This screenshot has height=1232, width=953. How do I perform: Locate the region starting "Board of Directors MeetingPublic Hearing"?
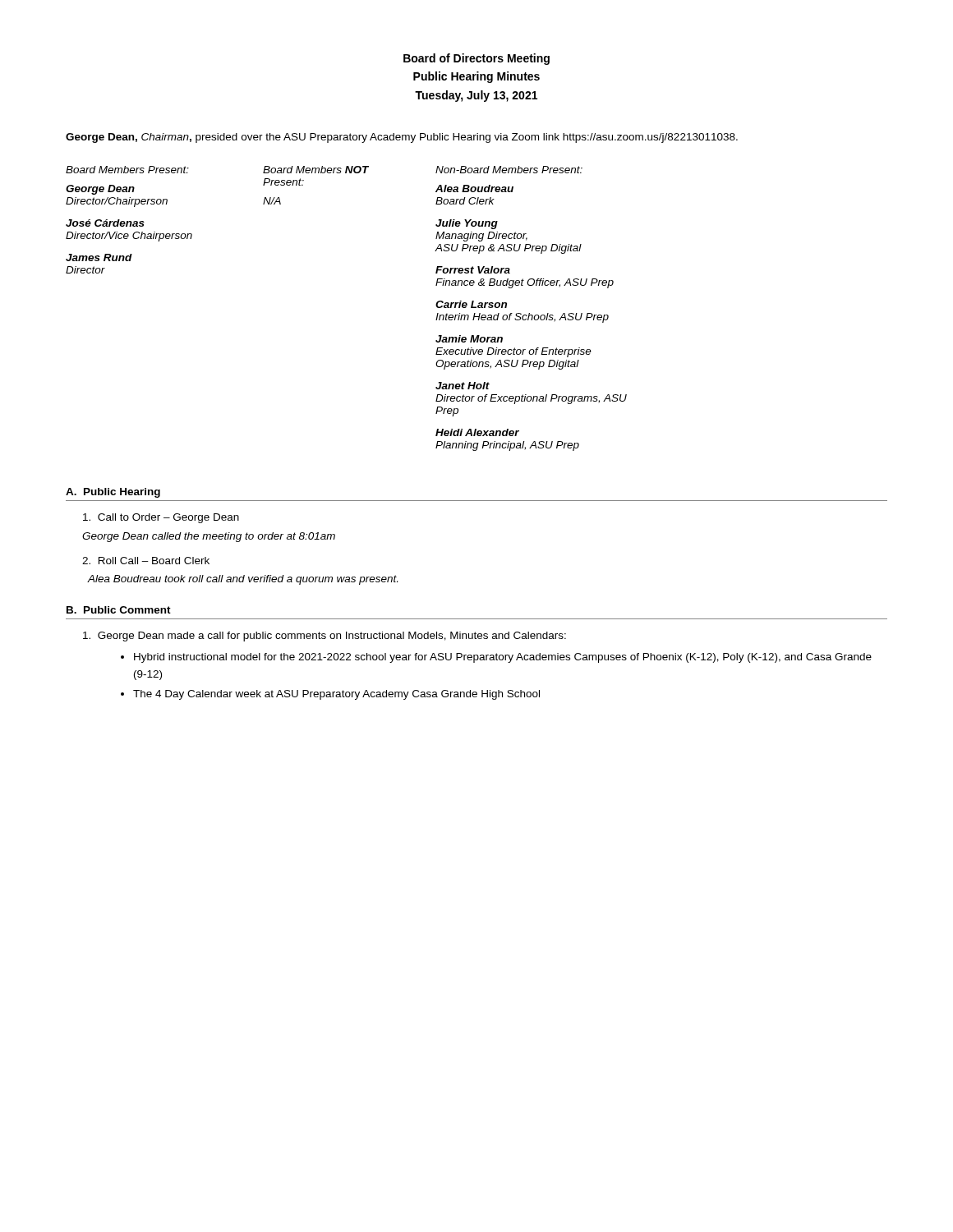pyautogui.click(x=476, y=77)
